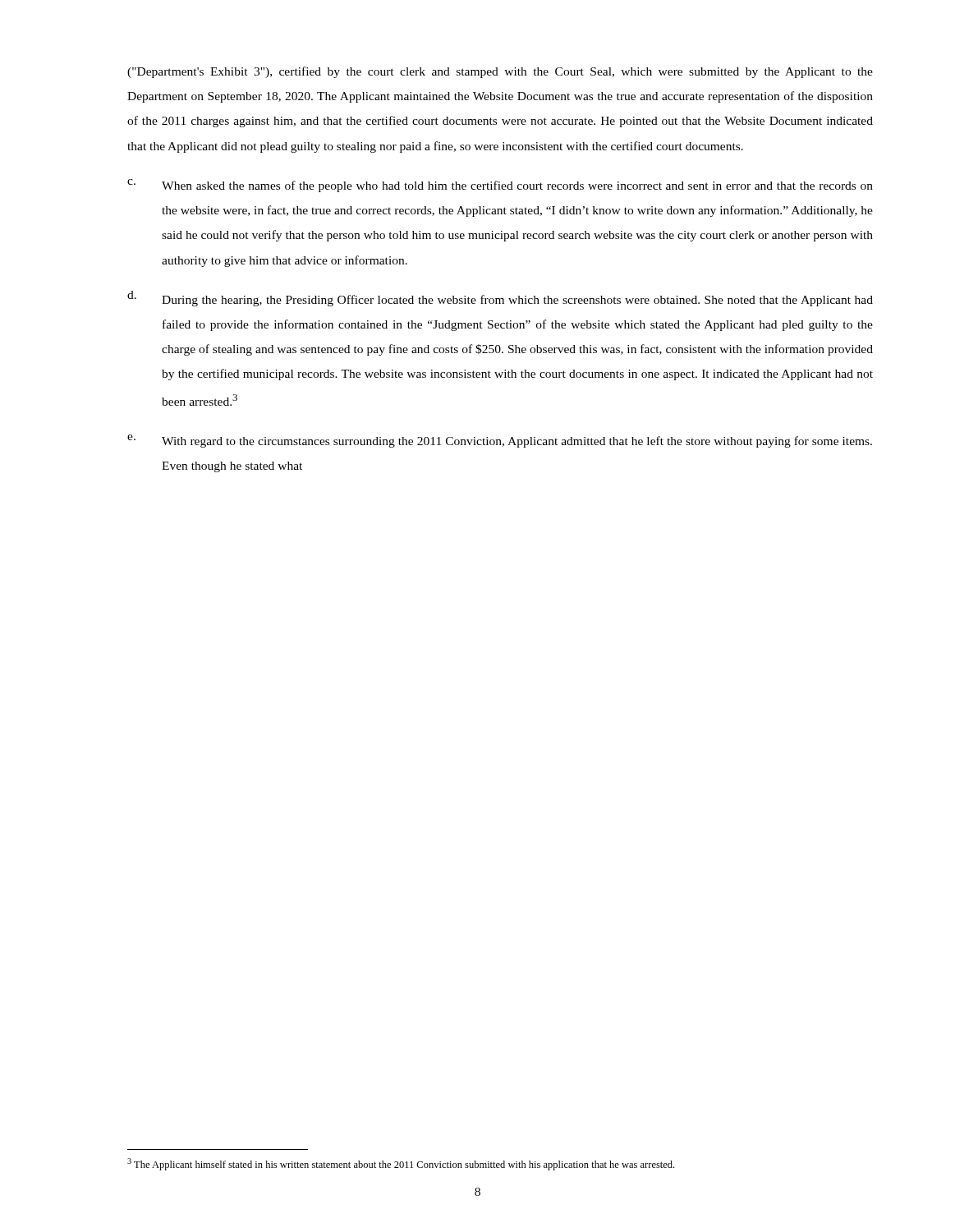This screenshot has width=955, height=1232.
Task: Find the list item that says "d. During the hearing,"
Action: click(500, 351)
